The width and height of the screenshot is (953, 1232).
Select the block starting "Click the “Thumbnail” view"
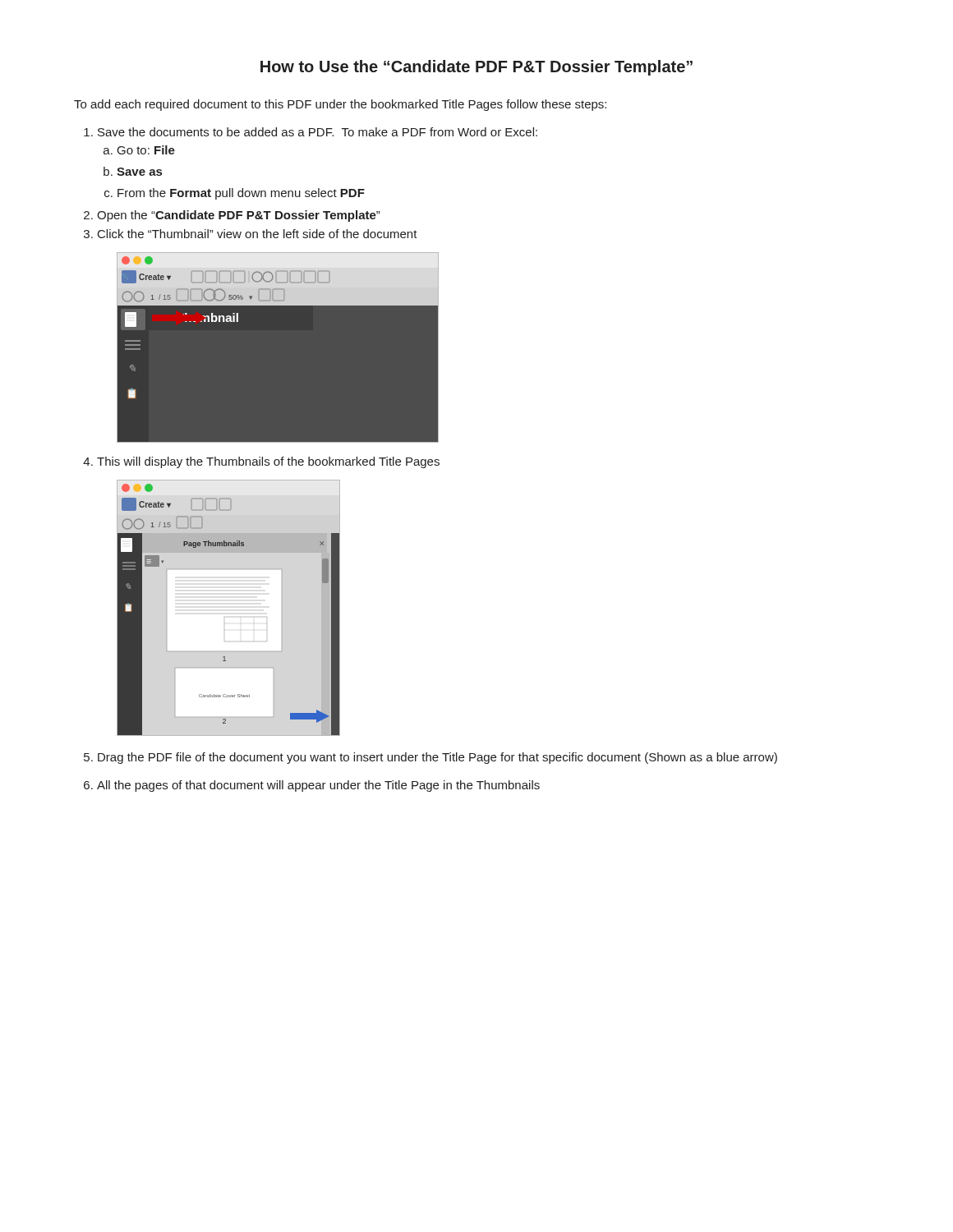click(258, 234)
